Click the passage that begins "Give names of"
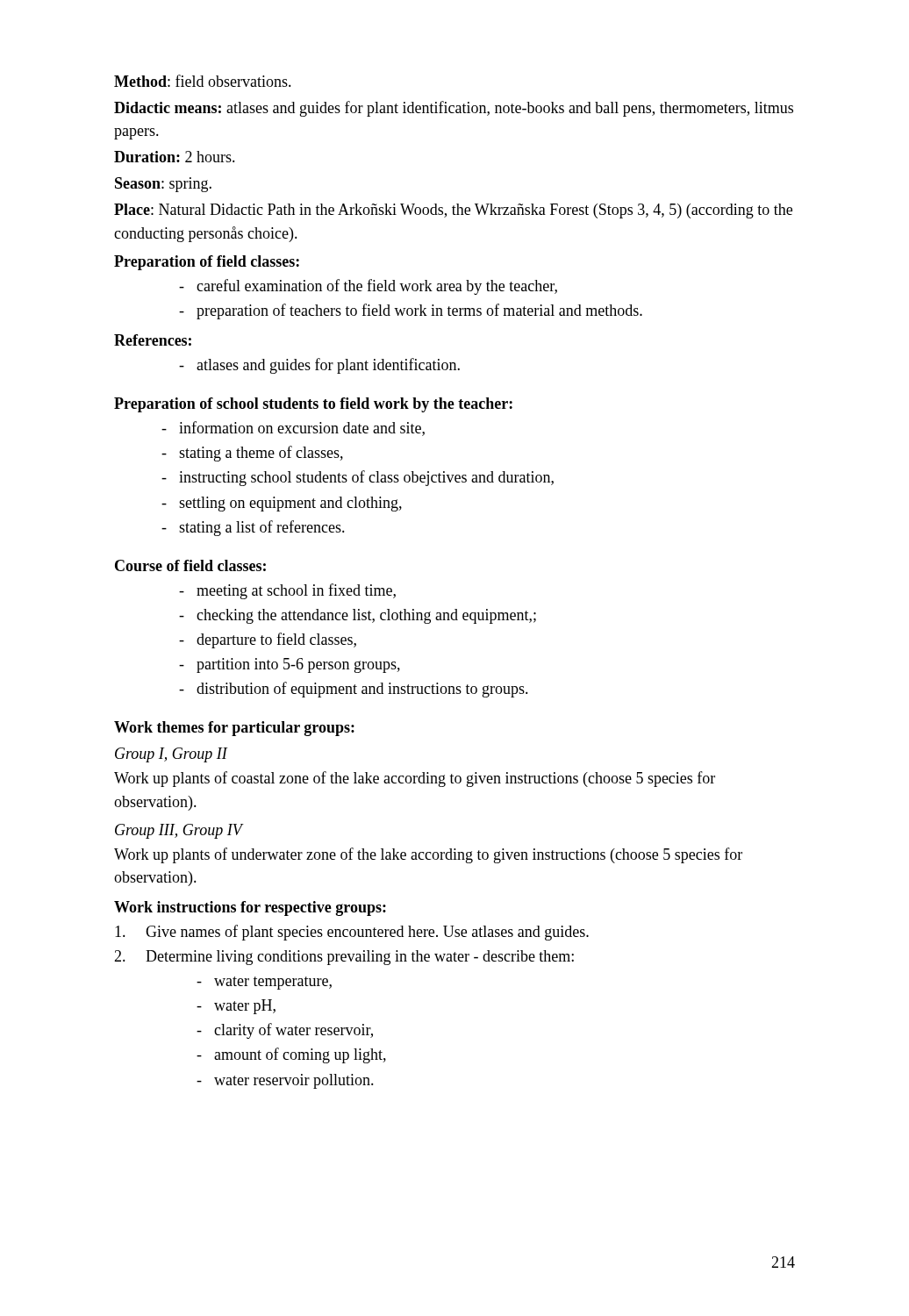This screenshot has width=909, height=1316. click(x=454, y=932)
